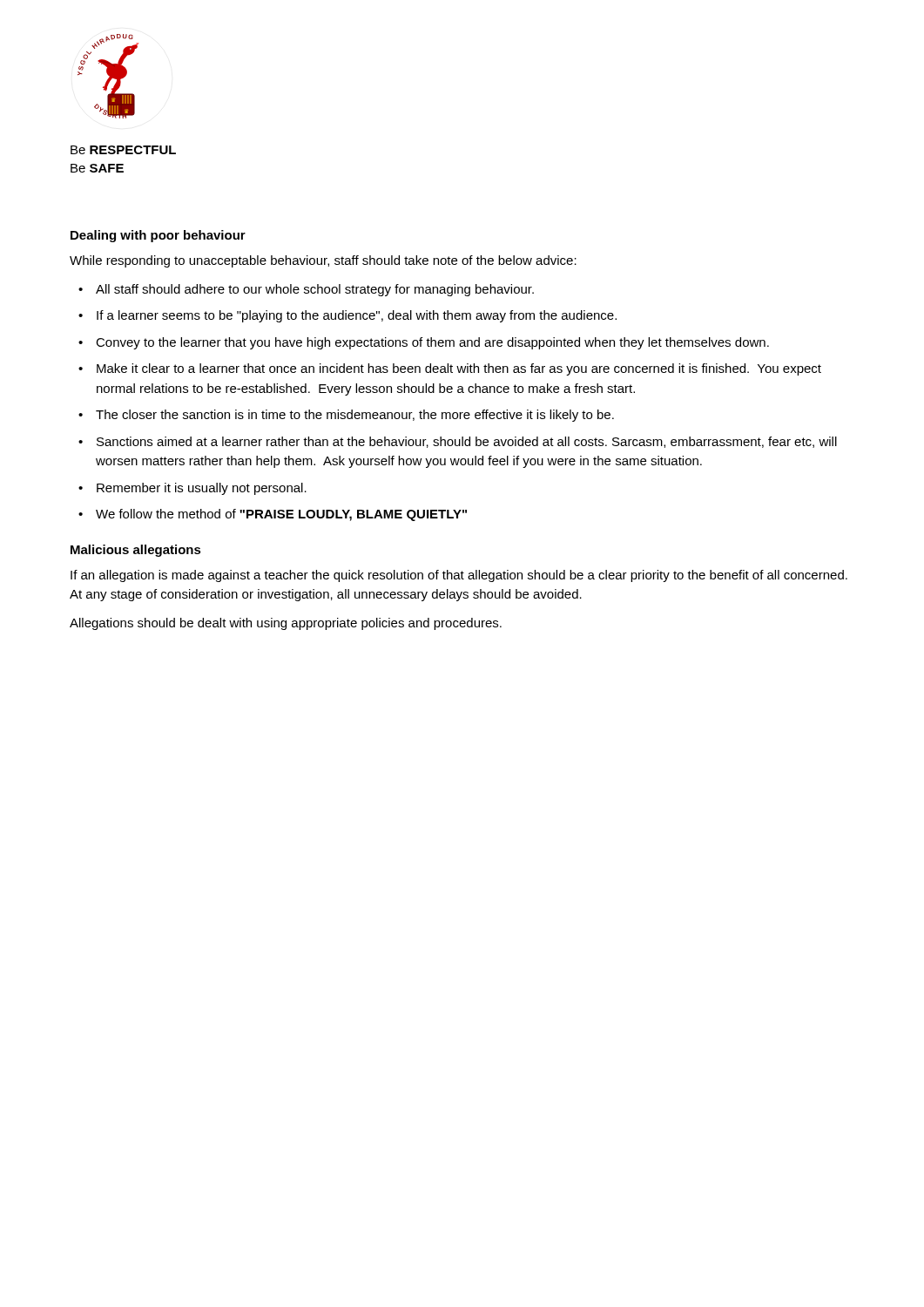
Task: Point to the block starting "Make it clear to a learner that"
Action: pyautogui.click(x=459, y=378)
